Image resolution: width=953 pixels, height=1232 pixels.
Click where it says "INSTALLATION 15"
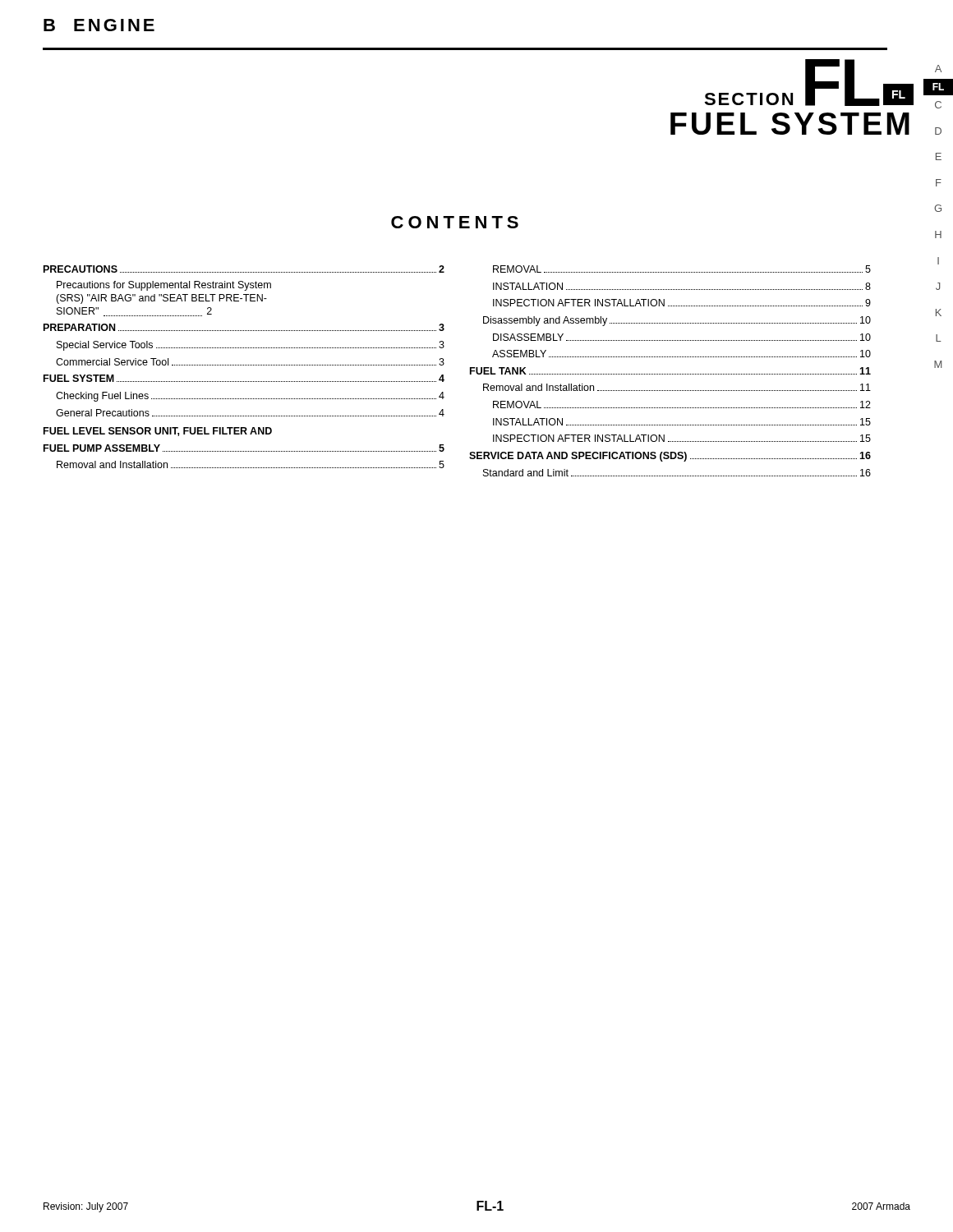point(681,422)
